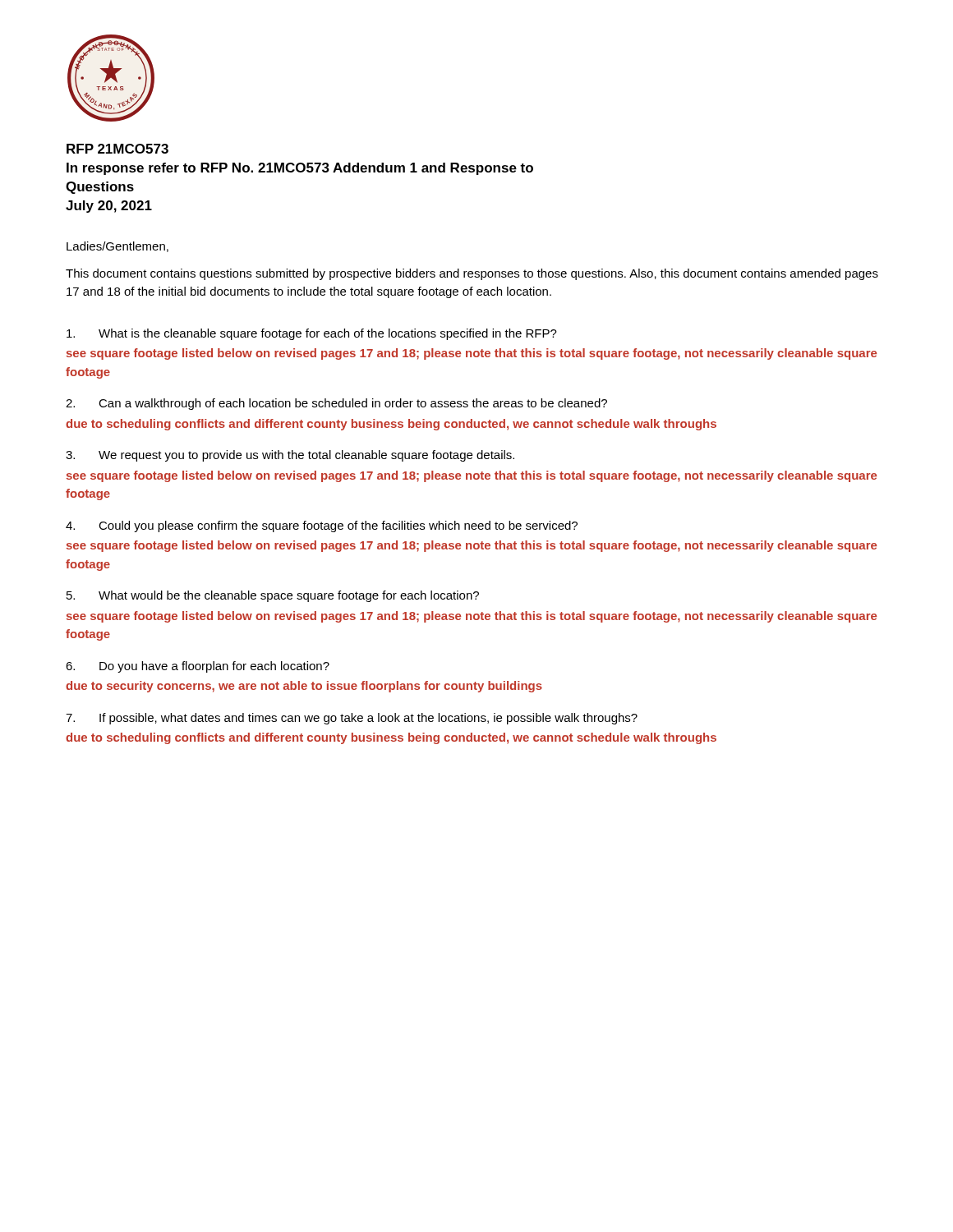The width and height of the screenshot is (953, 1232).
Task: Click on the text block starting "We request you to provide us with the"
Action: coord(476,475)
